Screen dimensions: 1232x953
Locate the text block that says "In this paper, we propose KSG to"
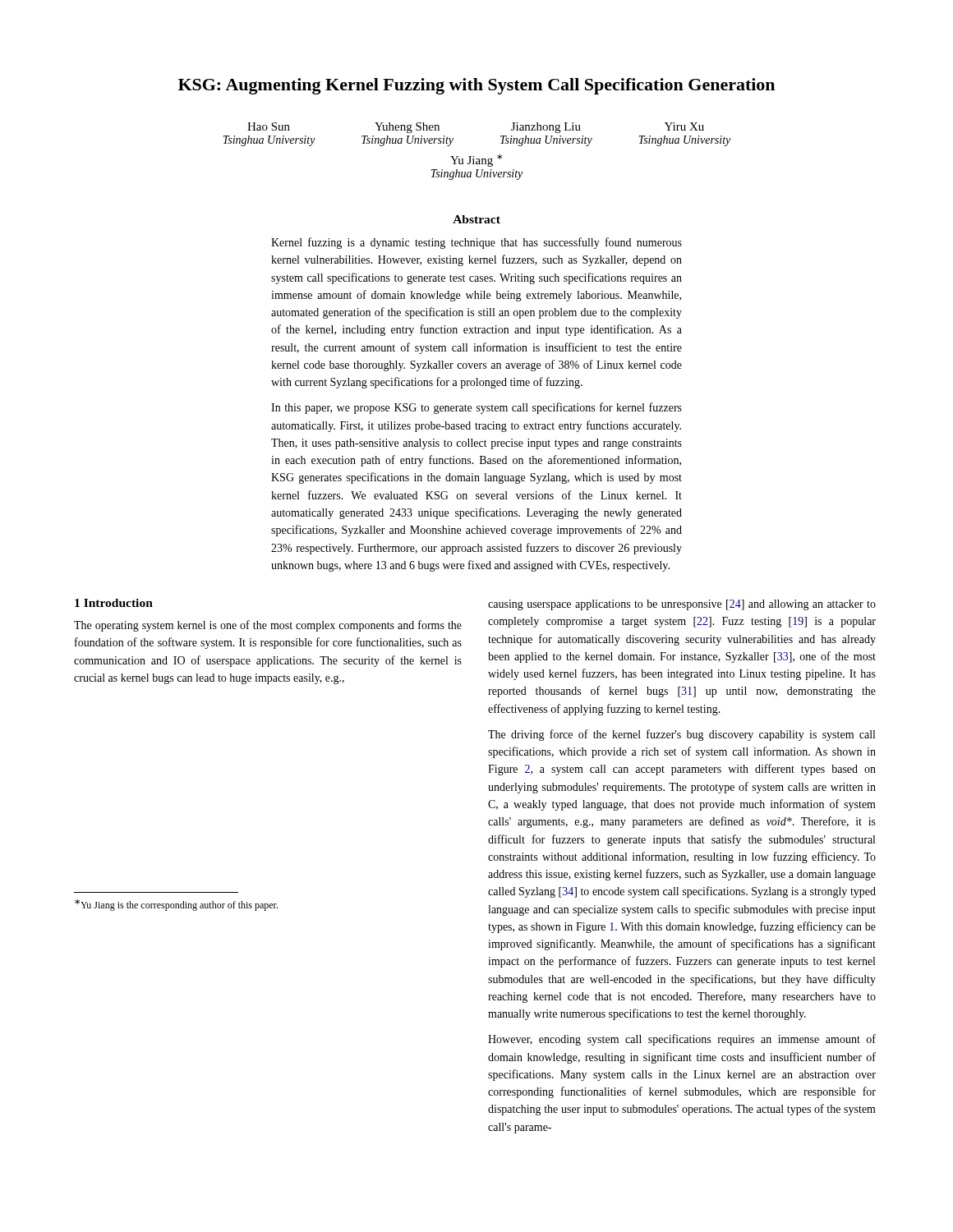[x=476, y=487]
